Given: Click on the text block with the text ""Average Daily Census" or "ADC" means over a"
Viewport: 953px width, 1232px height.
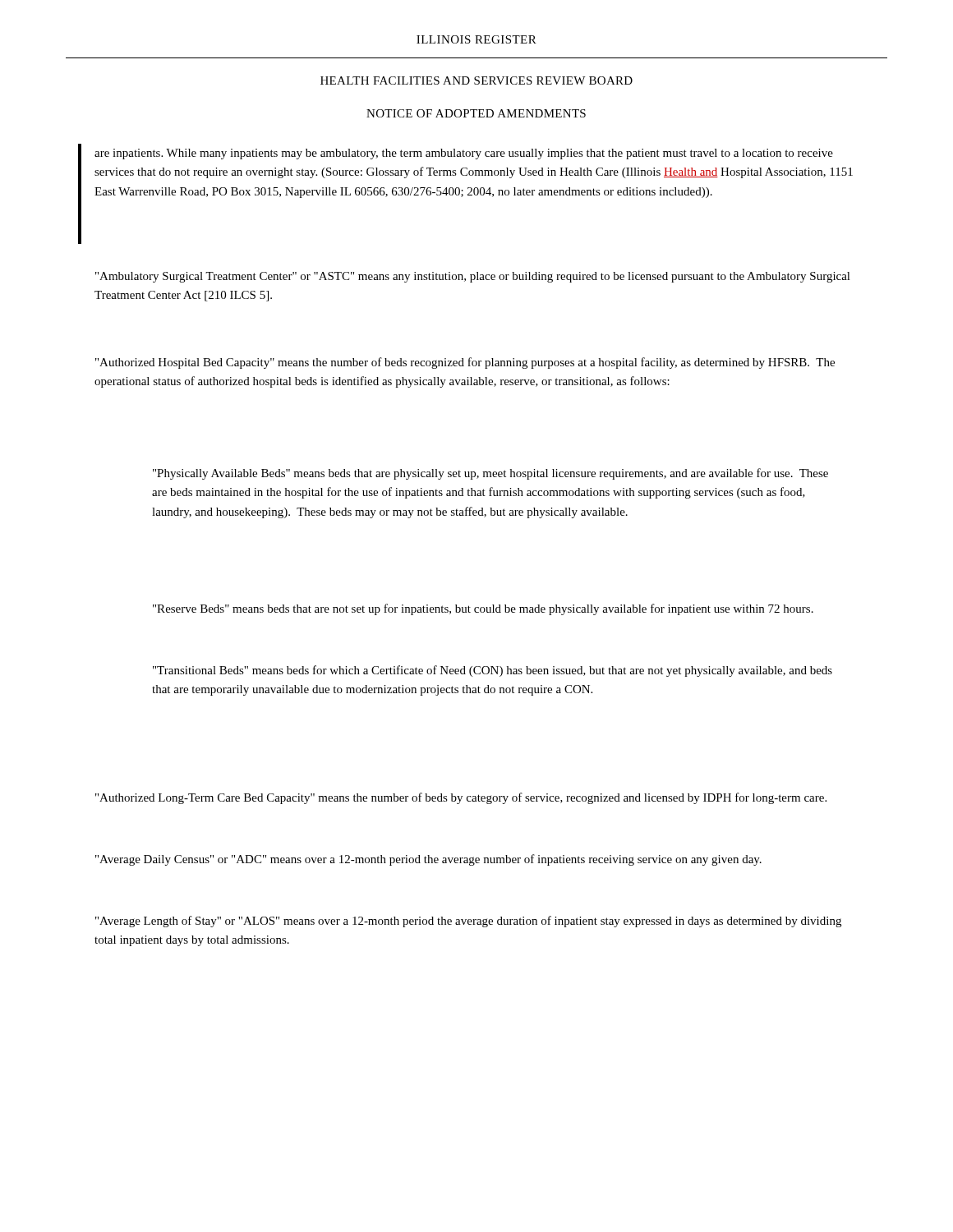Looking at the screenshot, I should 428,859.
